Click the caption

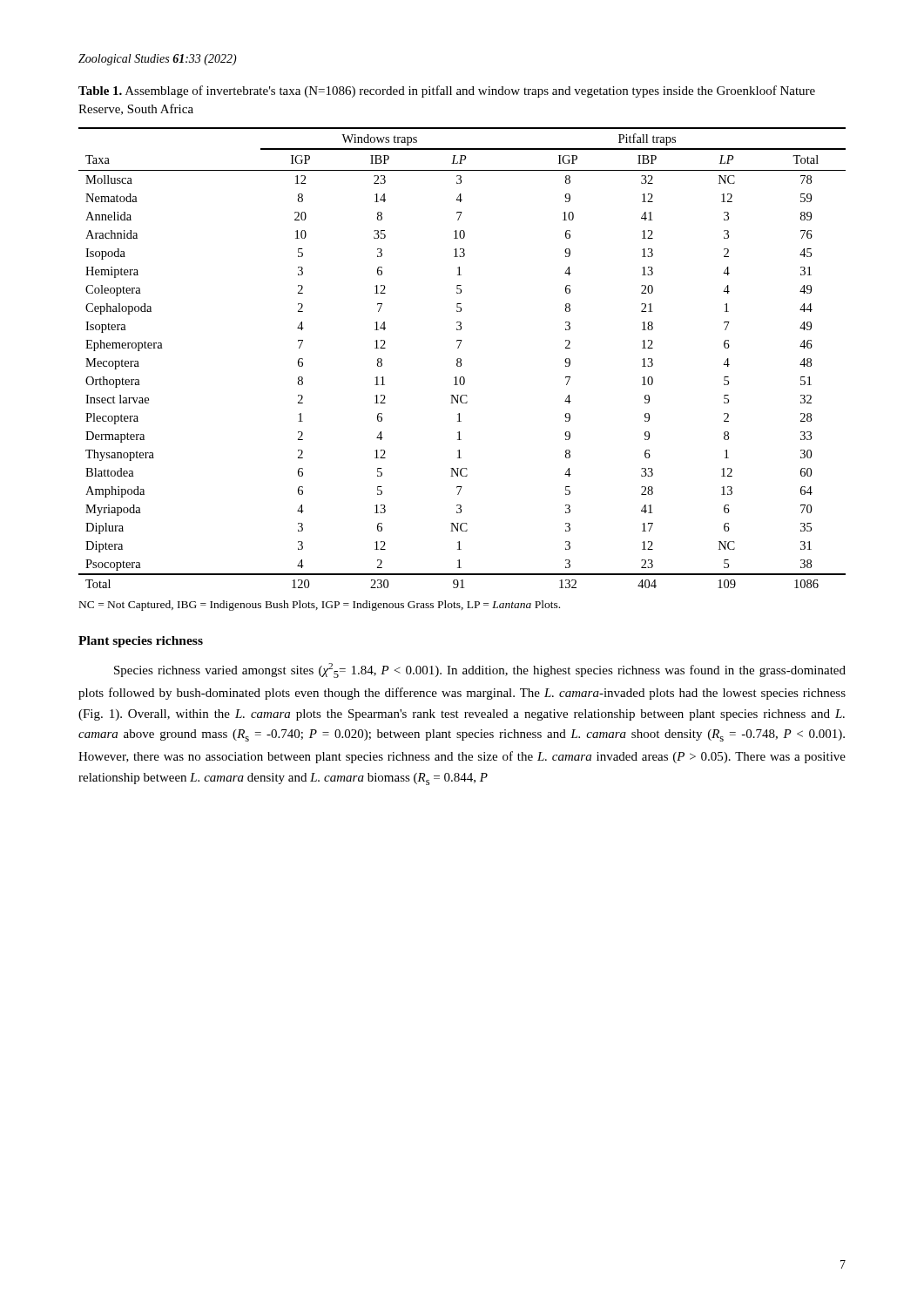(x=447, y=100)
